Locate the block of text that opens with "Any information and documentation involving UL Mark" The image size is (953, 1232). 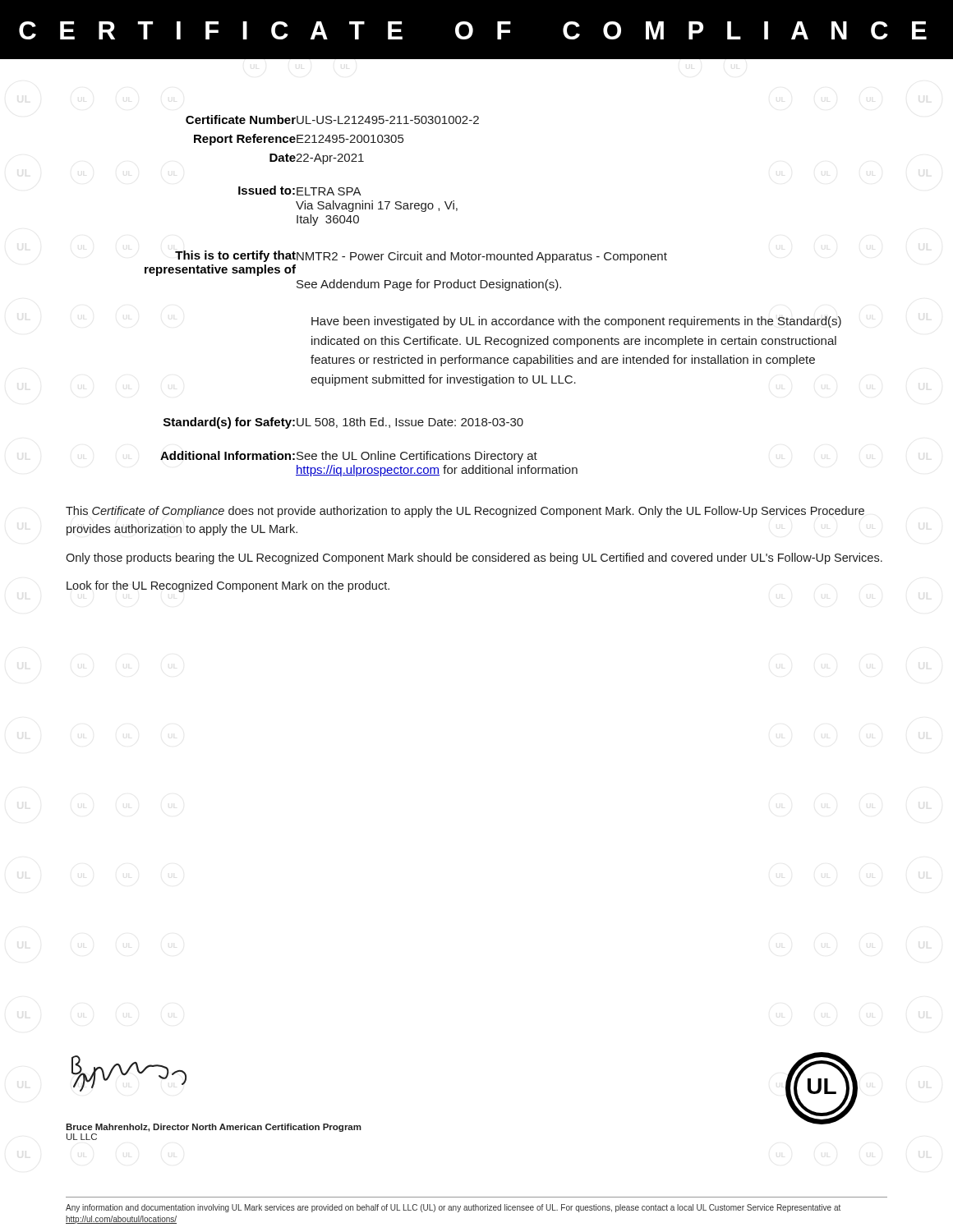(453, 1214)
